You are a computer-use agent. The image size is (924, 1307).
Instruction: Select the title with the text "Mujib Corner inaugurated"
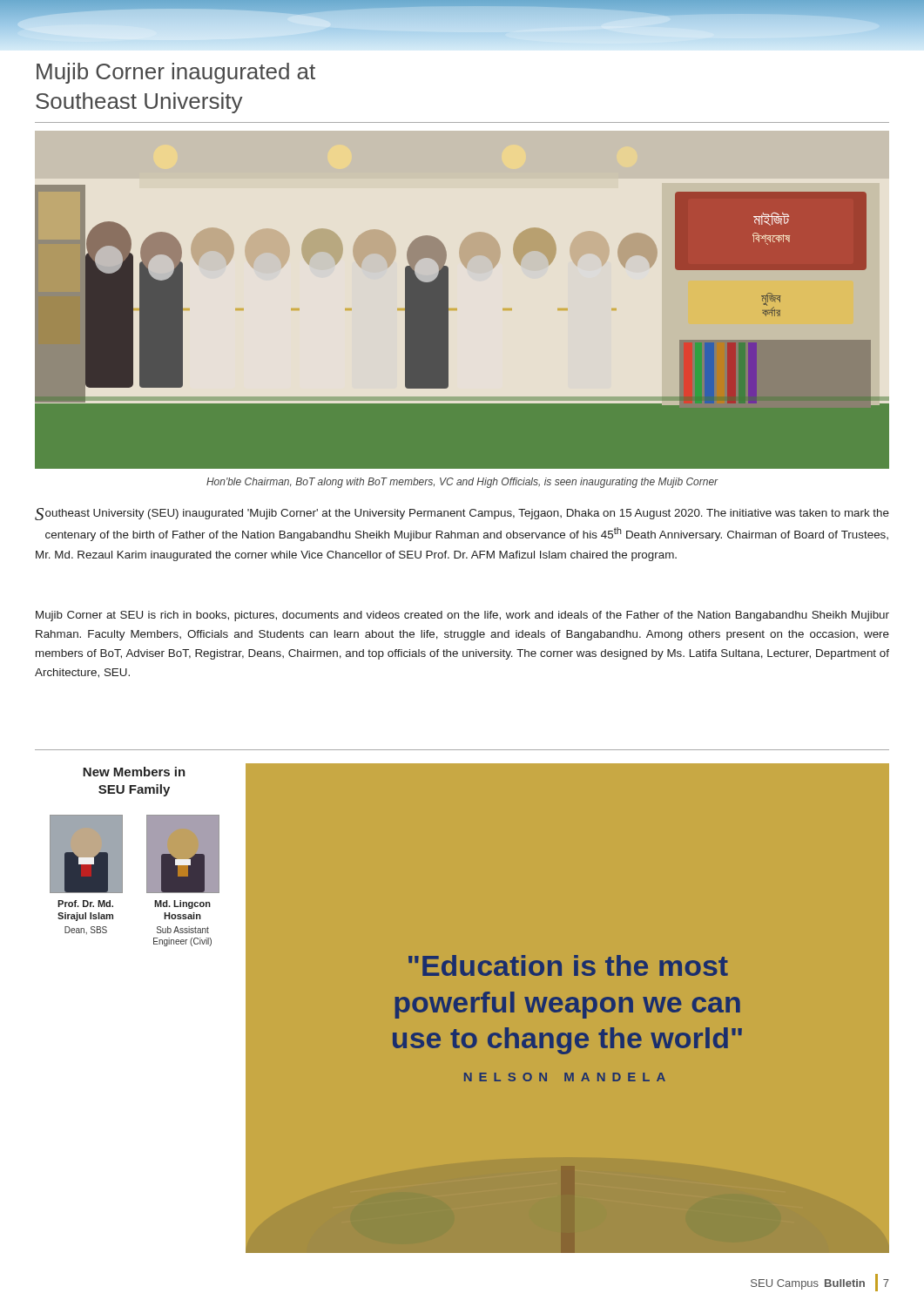(175, 86)
